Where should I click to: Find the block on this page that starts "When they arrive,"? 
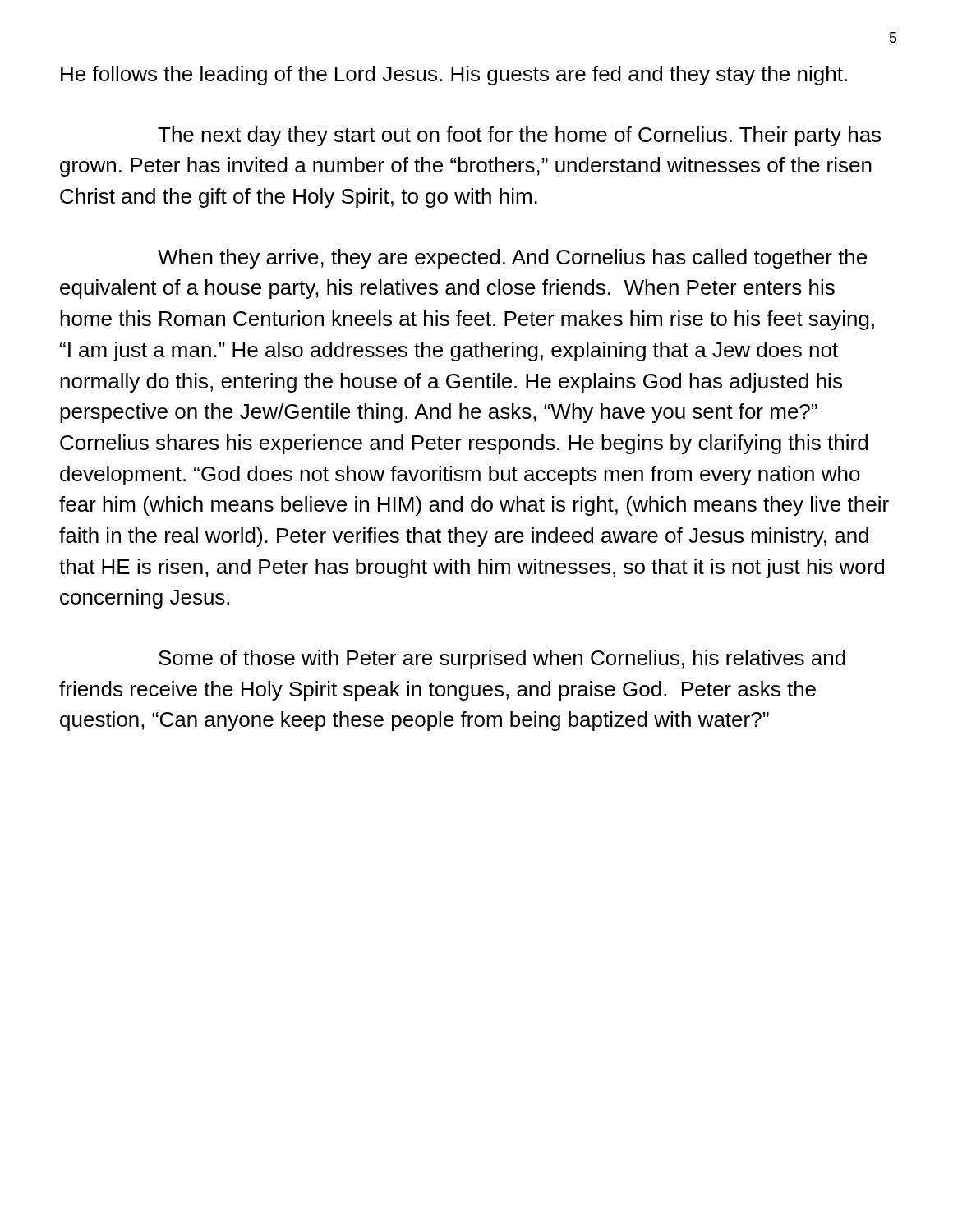click(x=474, y=427)
